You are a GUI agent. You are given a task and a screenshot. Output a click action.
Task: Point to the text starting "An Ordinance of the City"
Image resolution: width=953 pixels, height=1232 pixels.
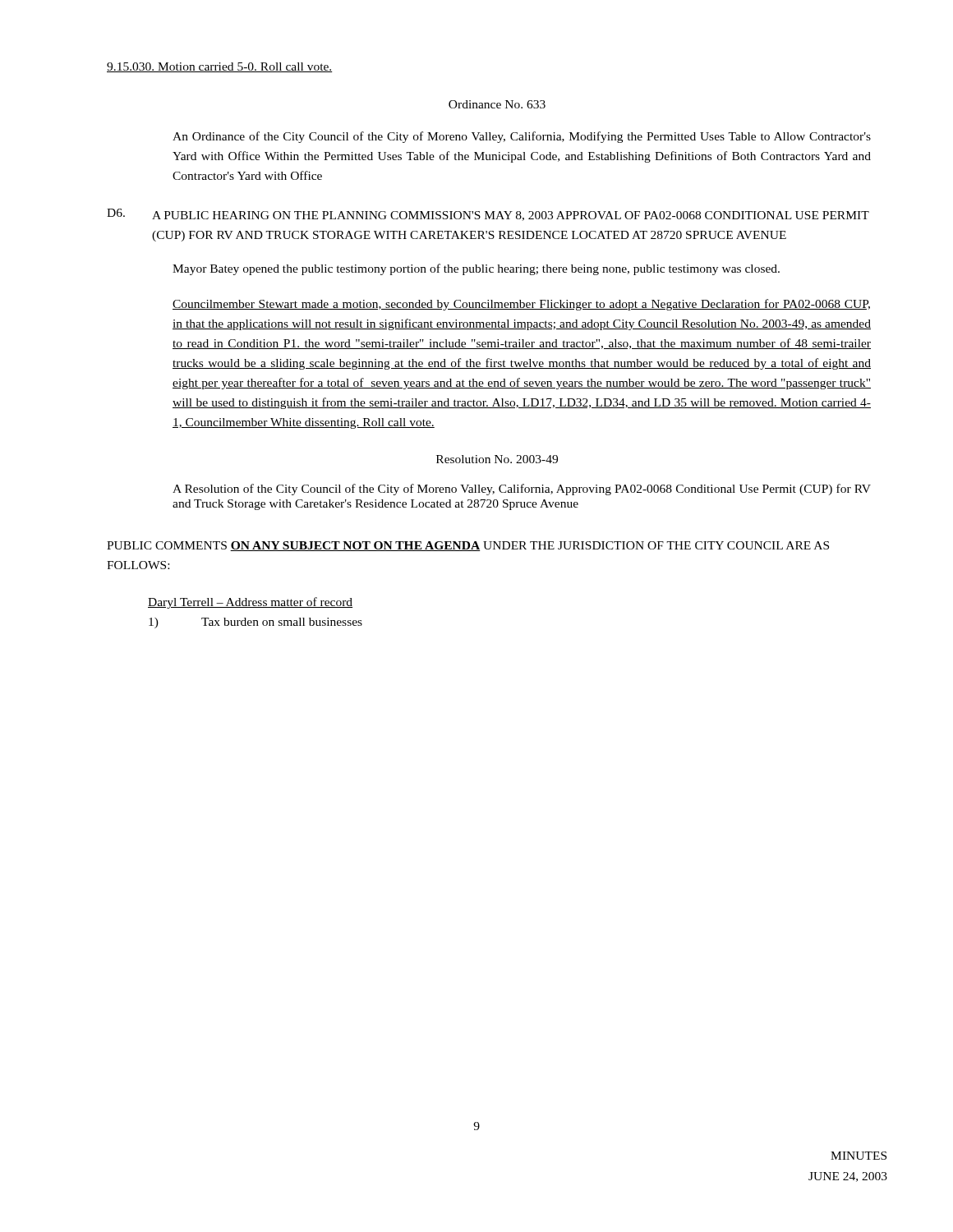(x=522, y=156)
